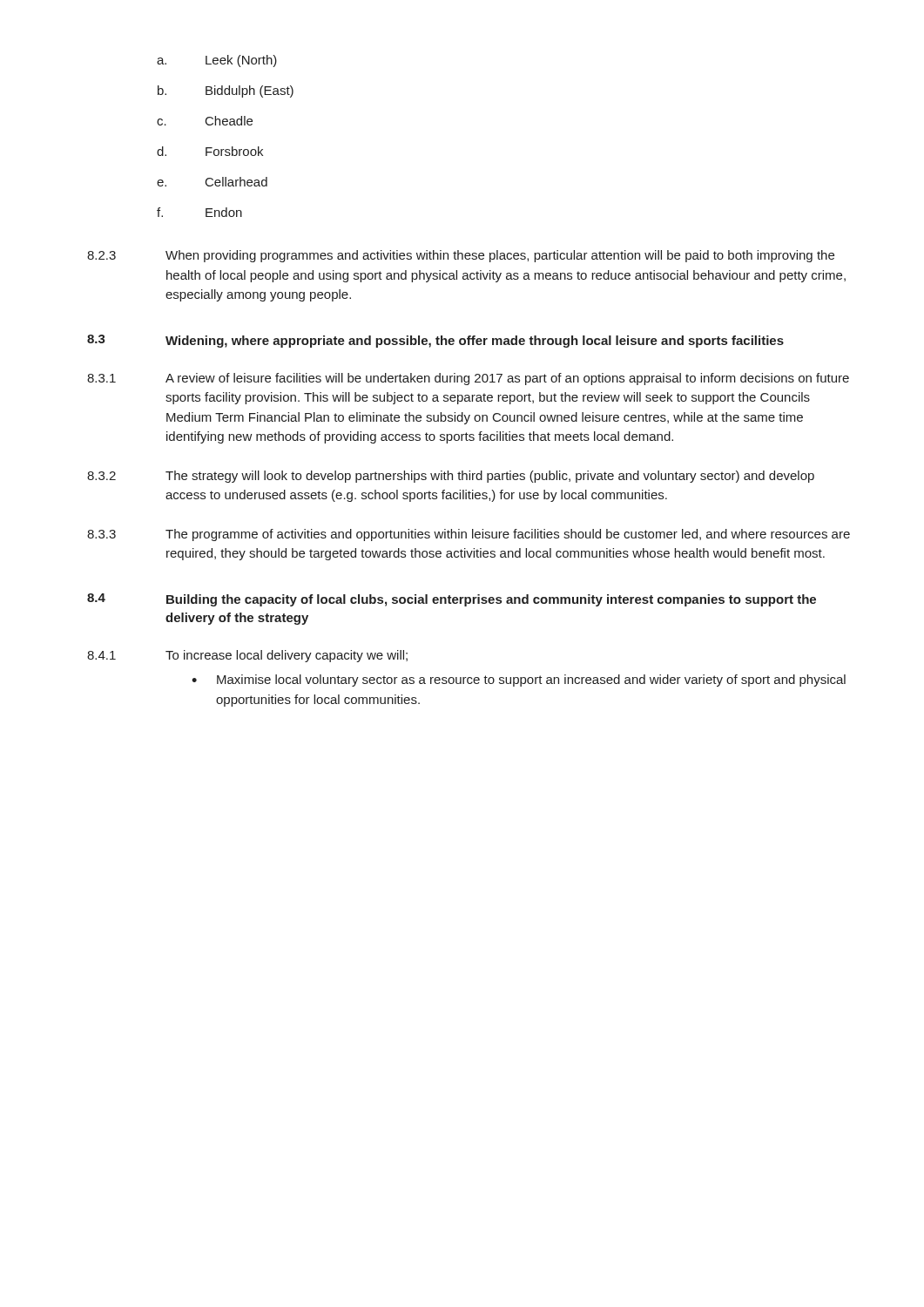Find the text block that says "3.3 The programme of activities"
924x1307 pixels.
(471, 544)
